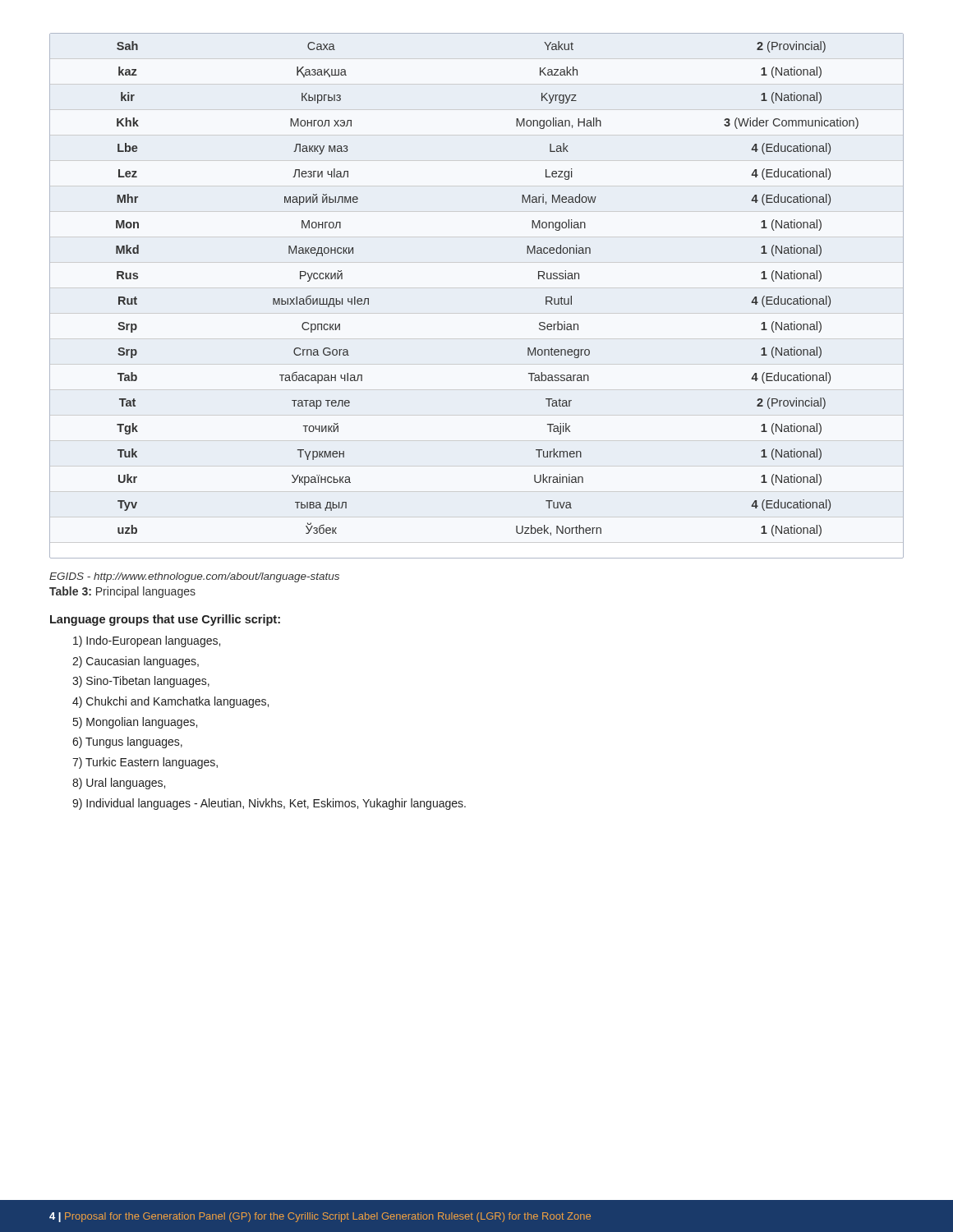Click on the text starting "2) Caucasian languages,"
The height and width of the screenshot is (1232, 953).
point(136,661)
